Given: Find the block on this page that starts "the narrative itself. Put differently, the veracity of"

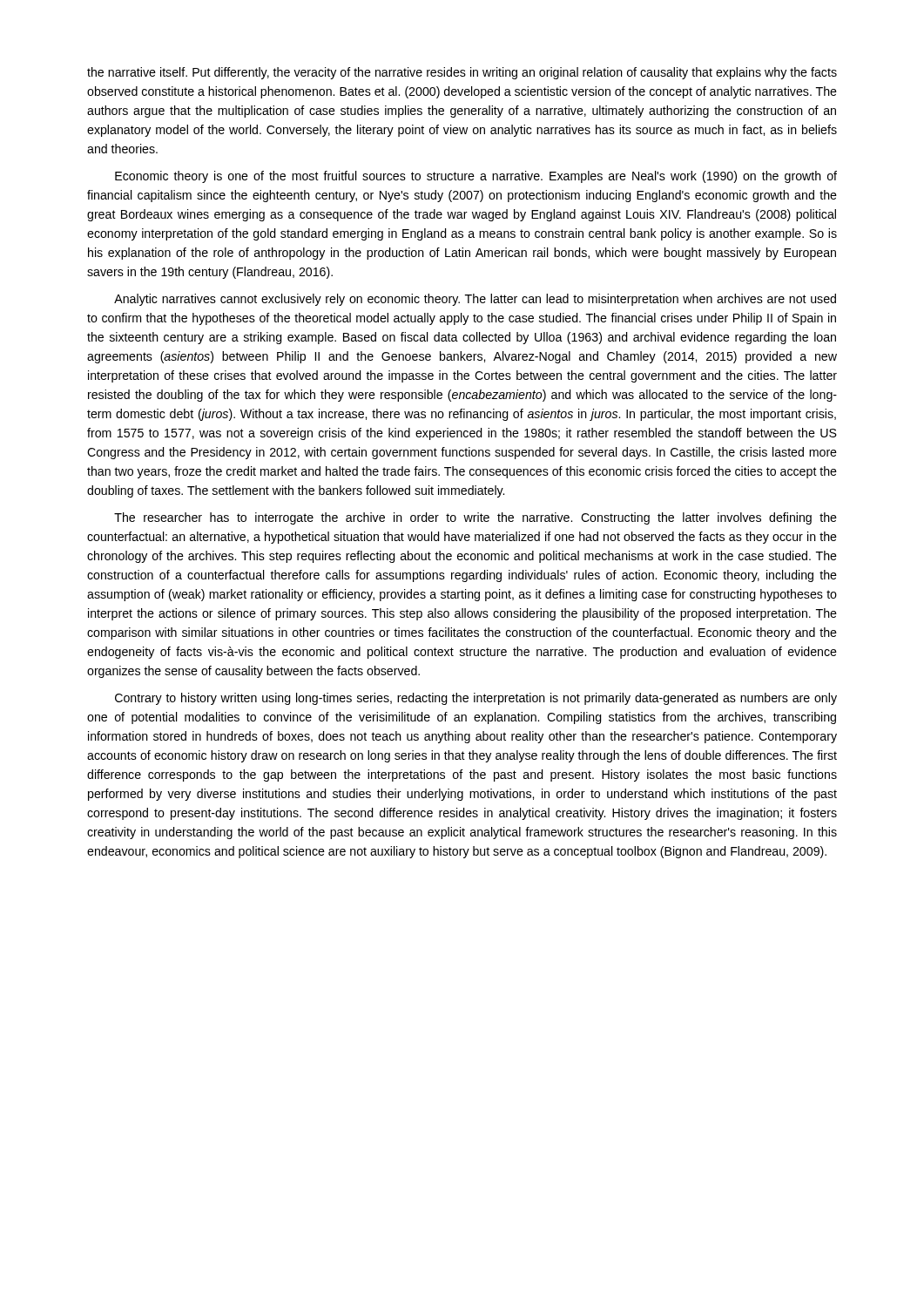Looking at the screenshot, I should click(462, 462).
